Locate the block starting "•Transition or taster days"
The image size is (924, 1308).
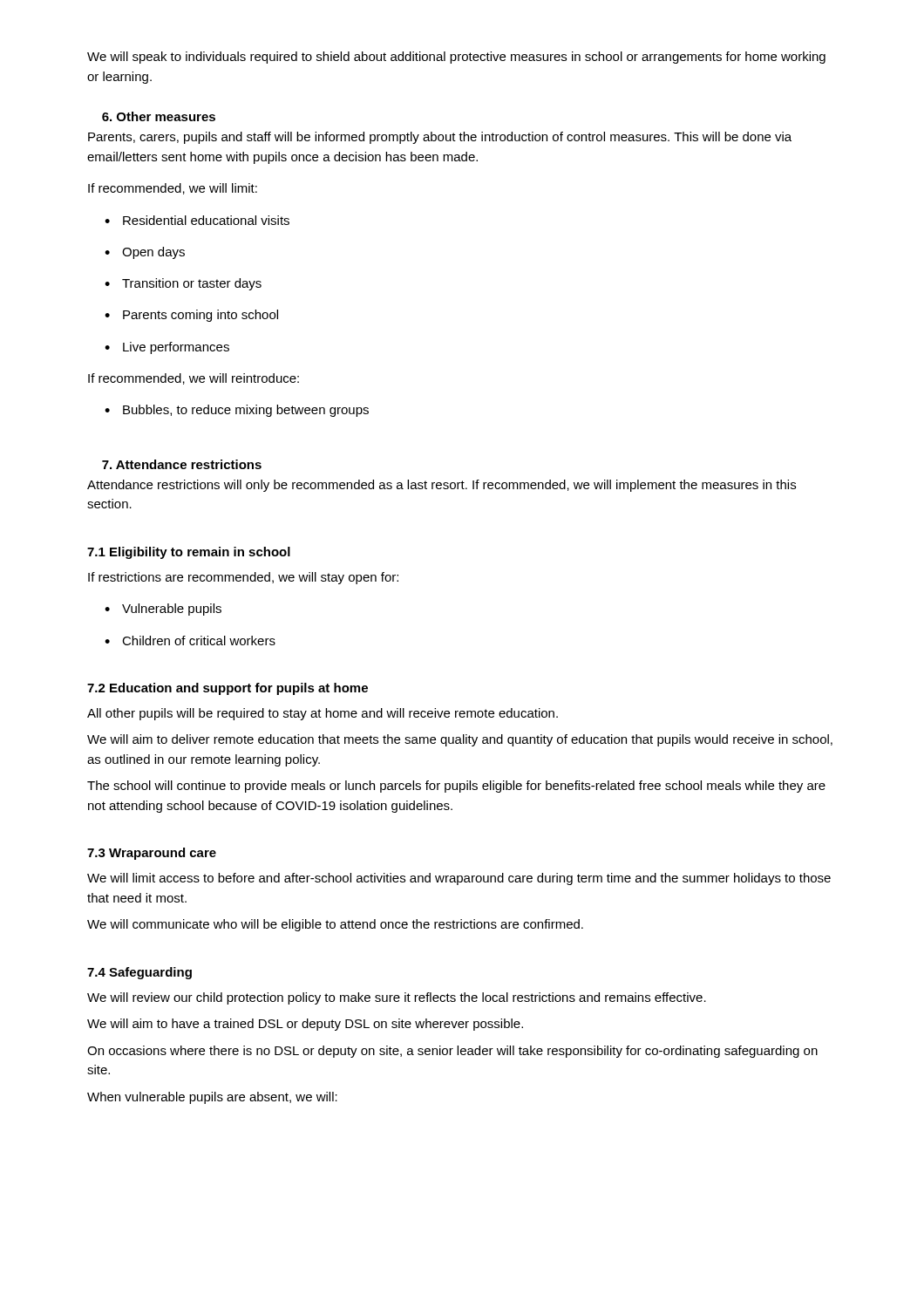183,284
